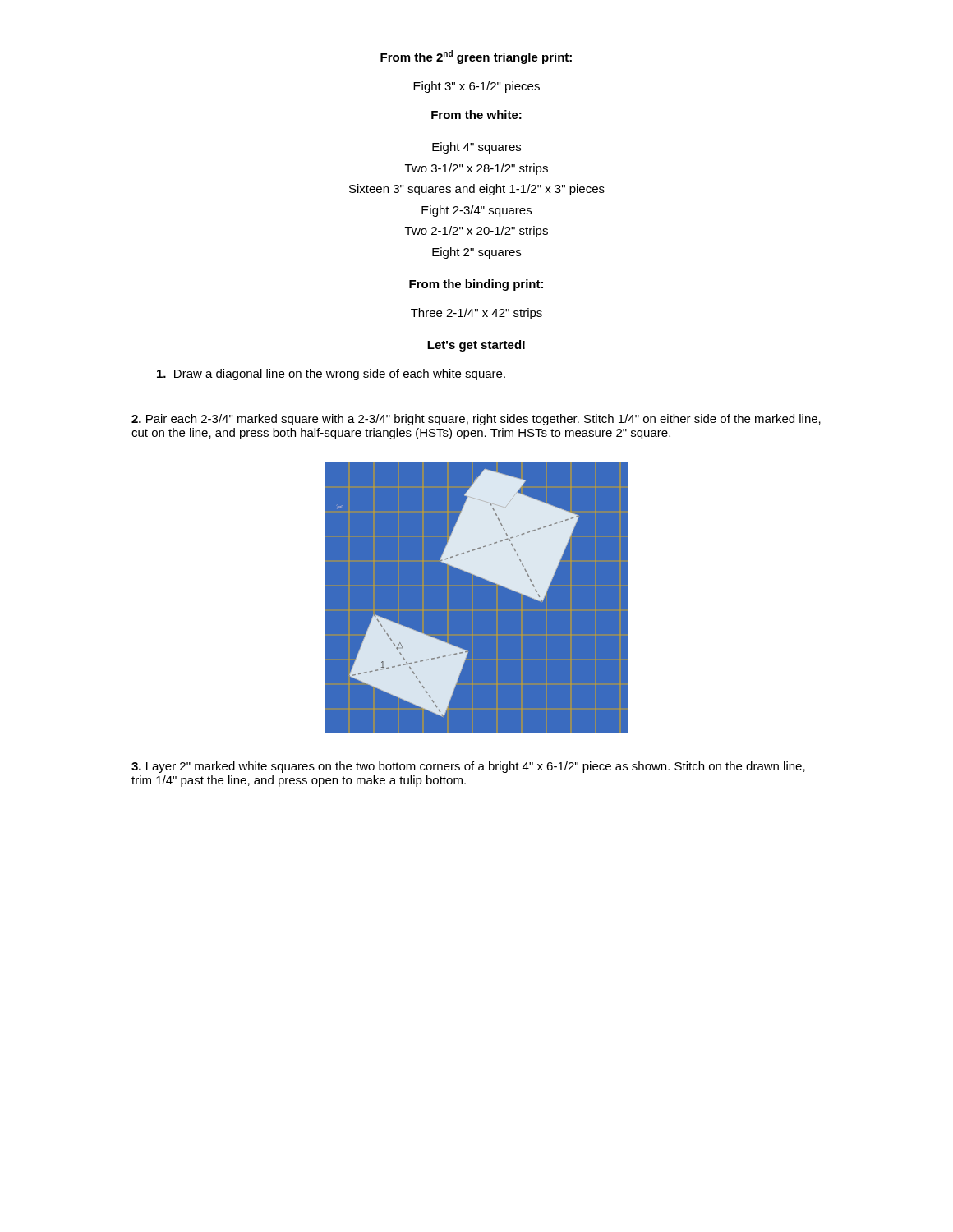Point to the block beginning "Draw a diagonal line on the wrong"
The width and height of the screenshot is (953, 1232).
[x=331, y=373]
